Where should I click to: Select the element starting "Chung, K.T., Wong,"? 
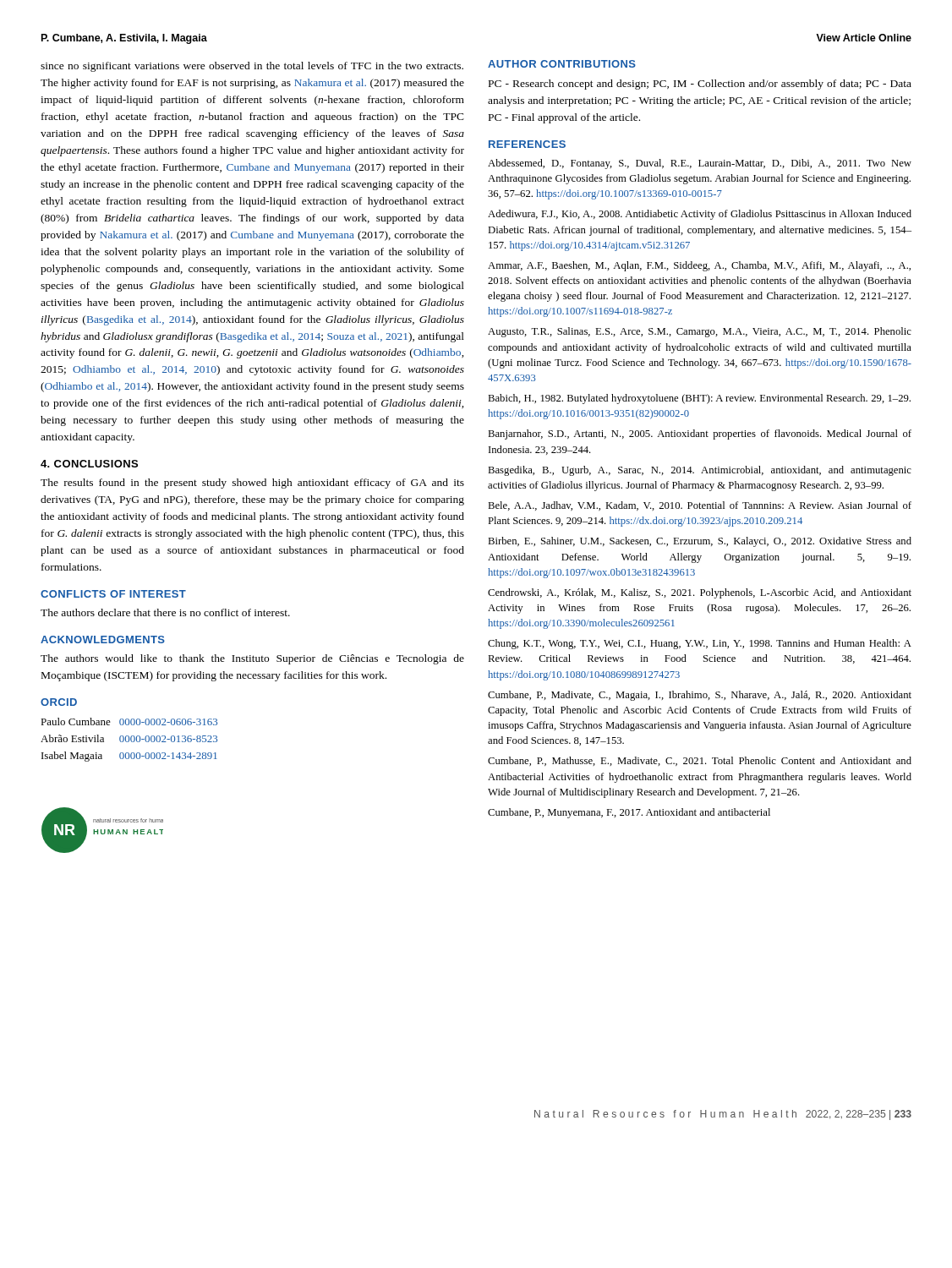click(x=700, y=659)
